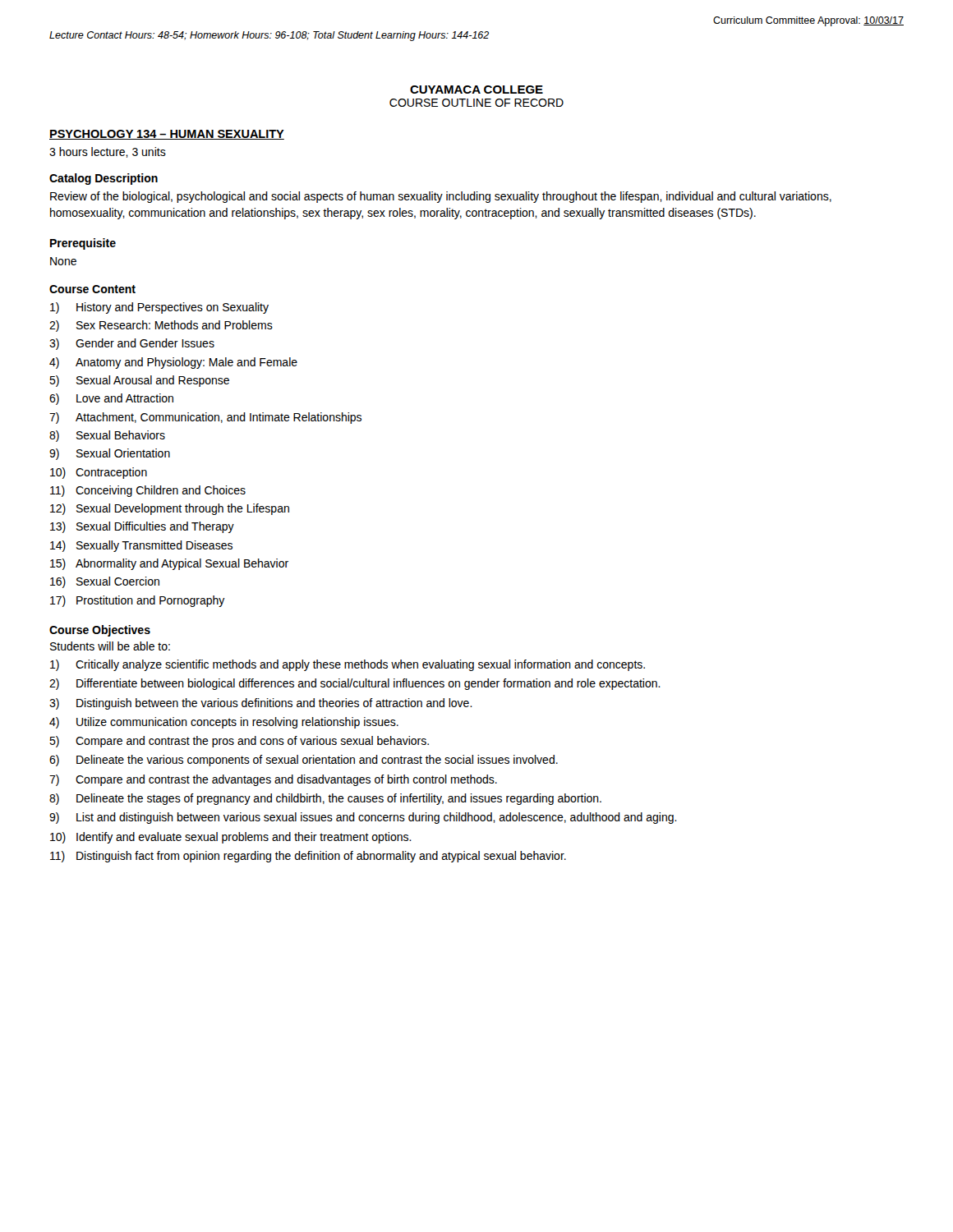Locate the element starting "Students will be able to:"
Image resolution: width=953 pixels, height=1232 pixels.
110,646
